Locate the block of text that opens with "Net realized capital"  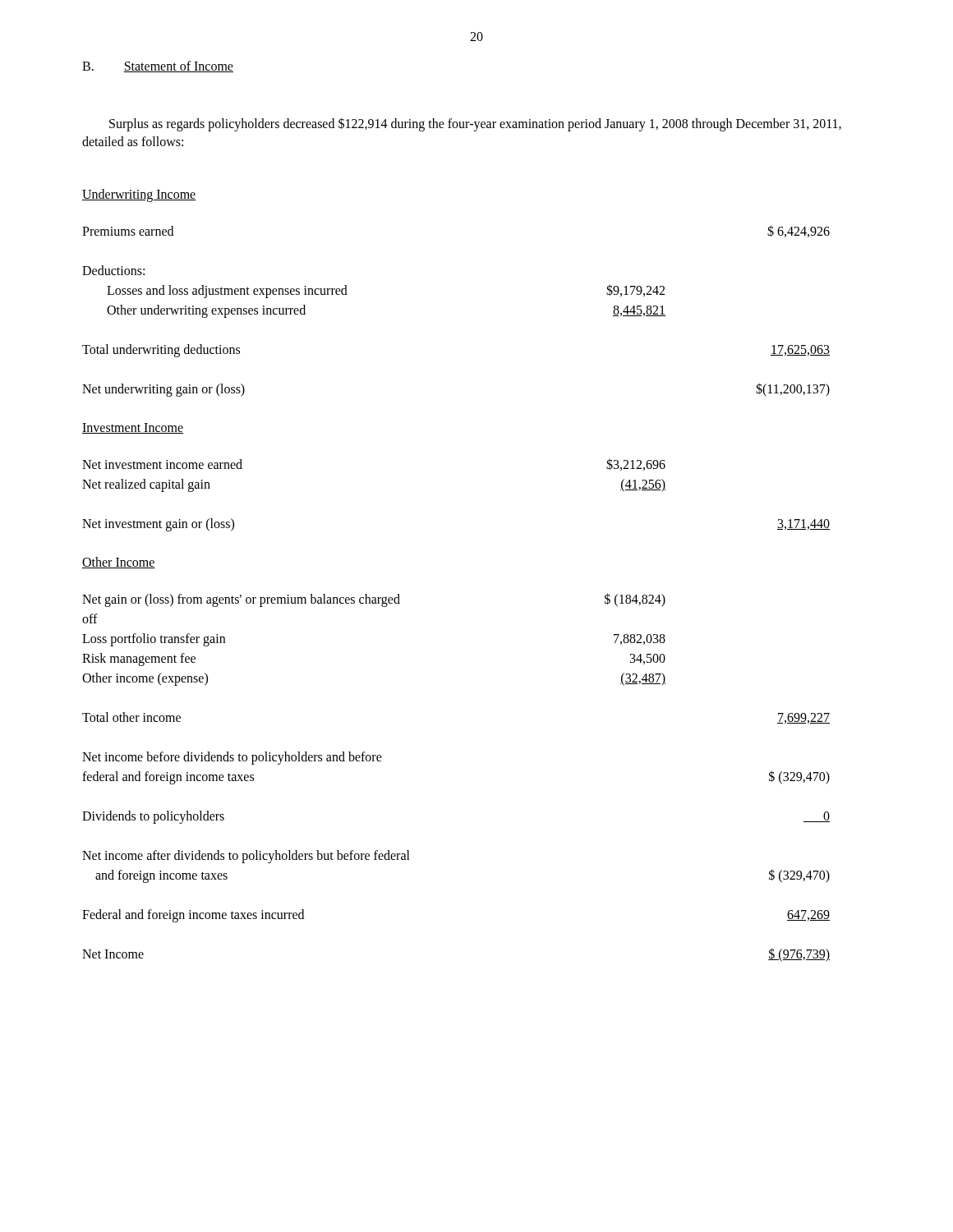(x=151, y=485)
